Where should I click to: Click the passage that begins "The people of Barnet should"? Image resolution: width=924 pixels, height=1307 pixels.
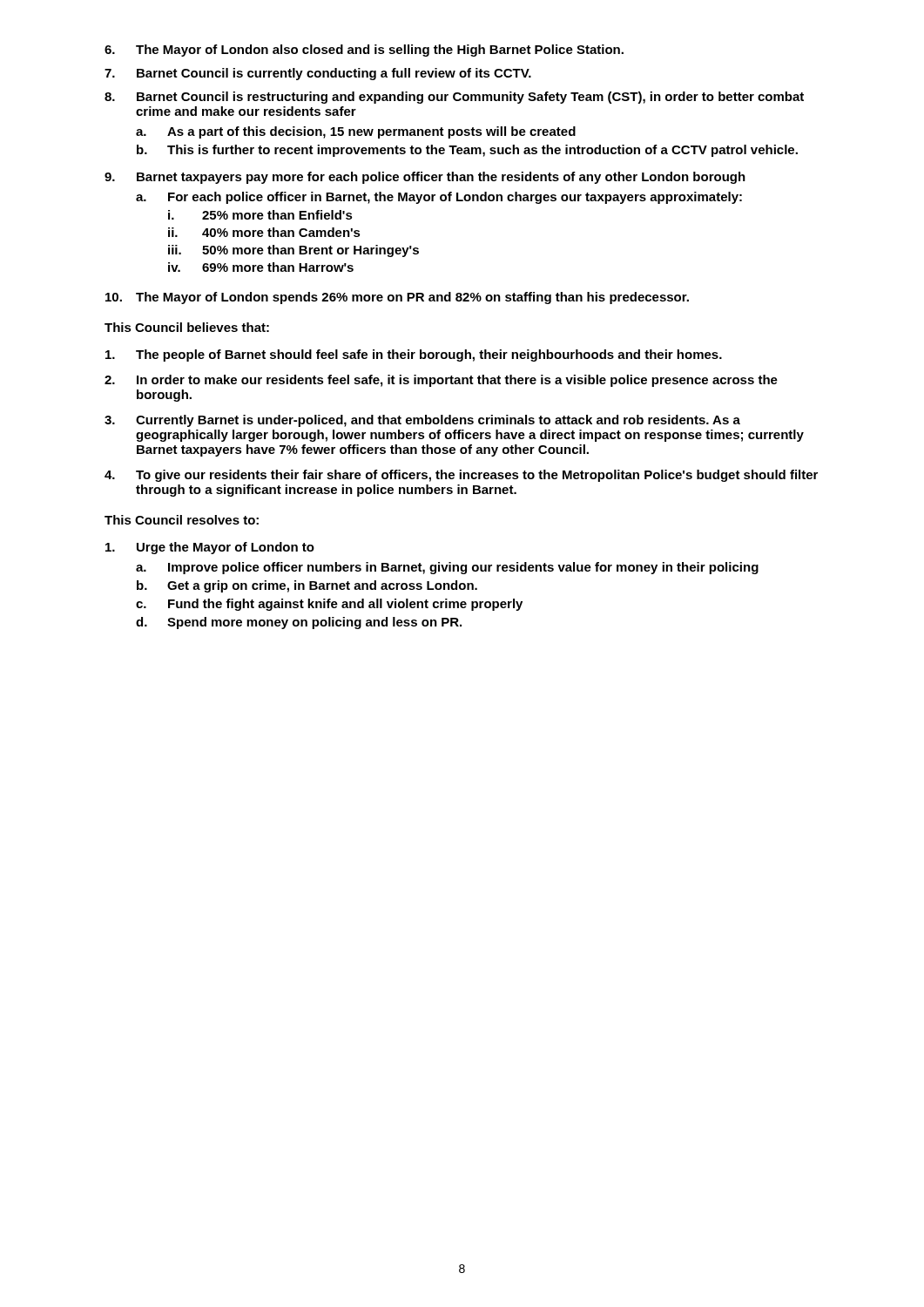(x=462, y=354)
